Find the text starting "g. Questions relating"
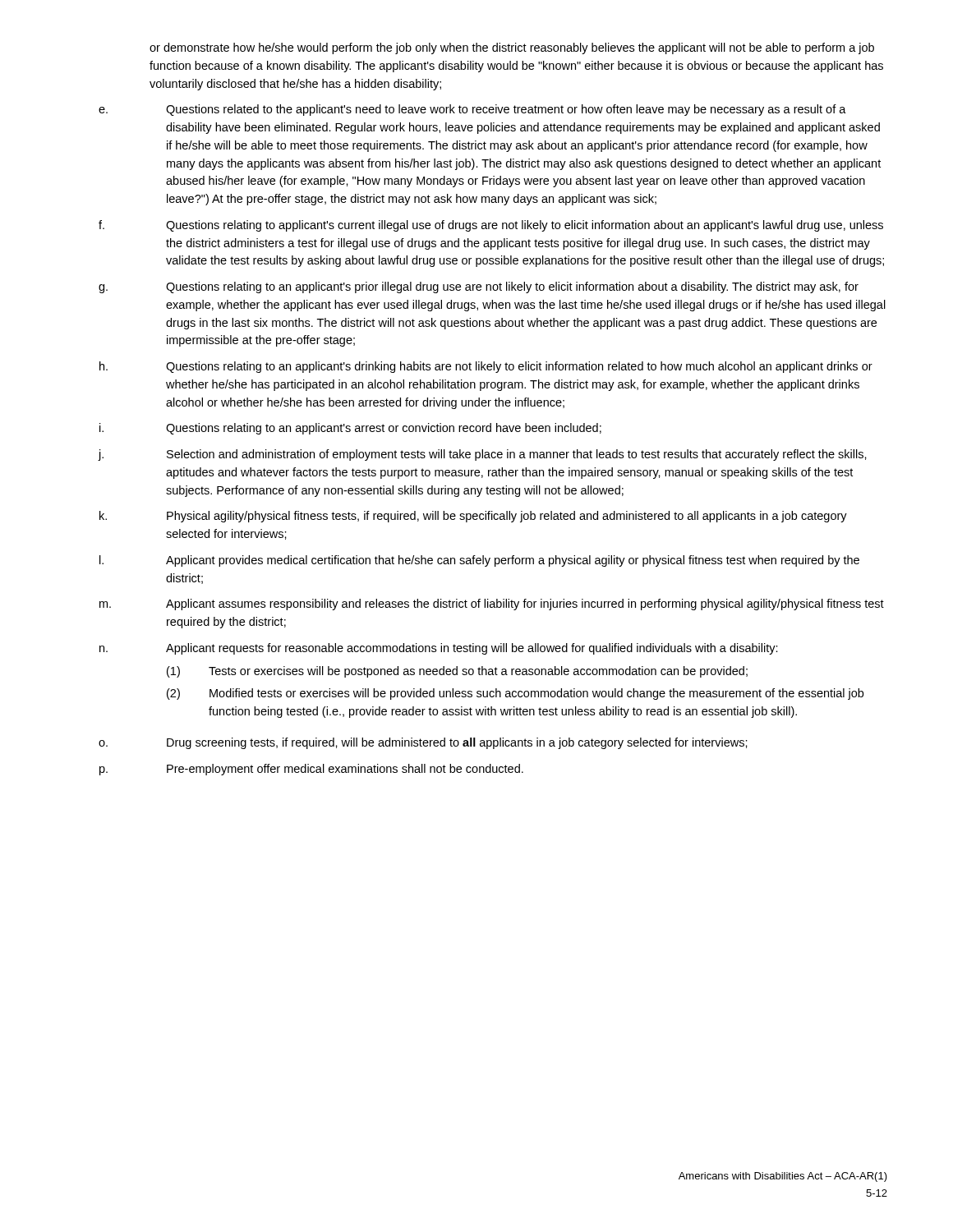This screenshot has width=953, height=1232. point(485,314)
